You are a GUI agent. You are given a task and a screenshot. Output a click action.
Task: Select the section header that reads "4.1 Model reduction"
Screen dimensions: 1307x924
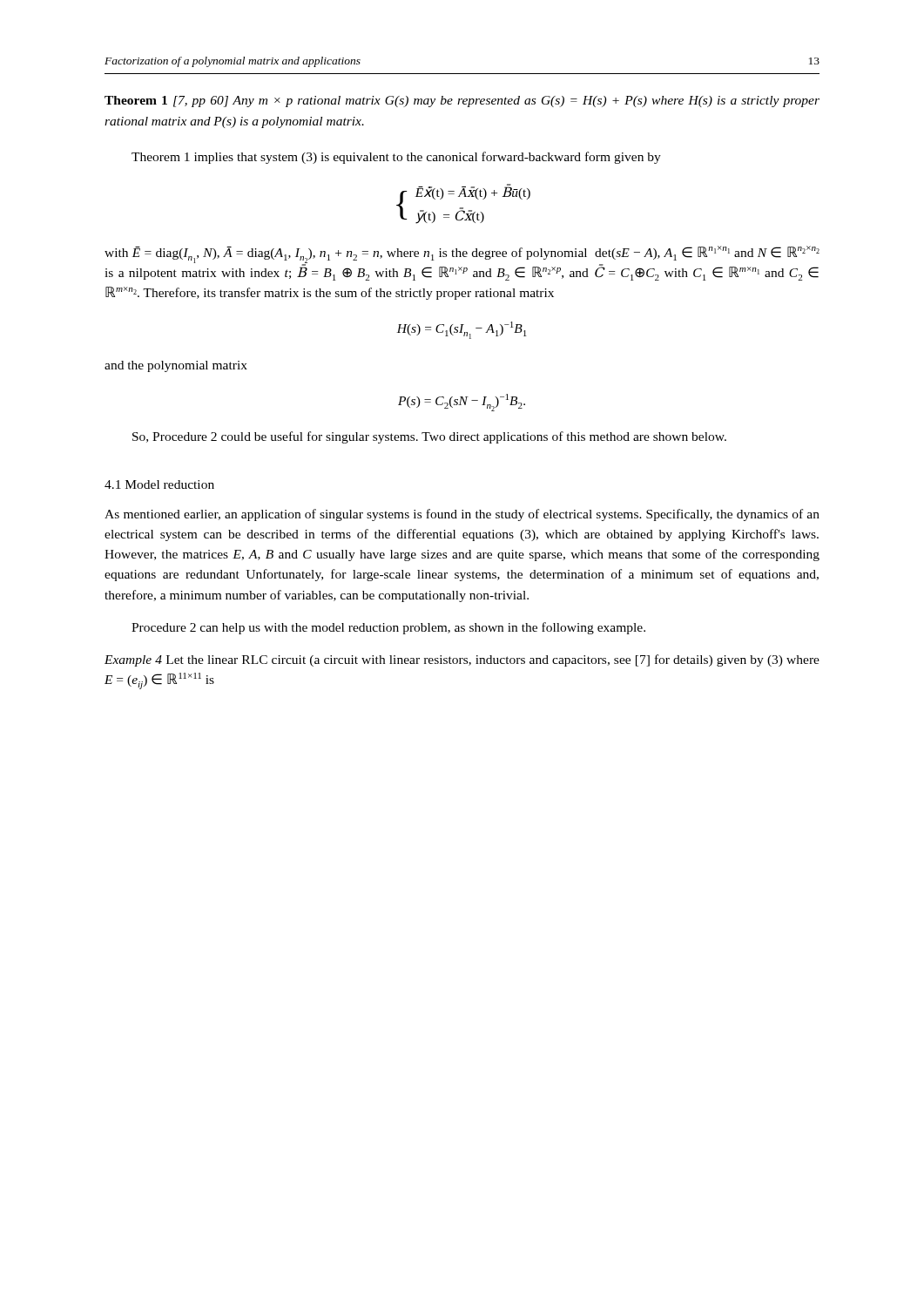159,484
